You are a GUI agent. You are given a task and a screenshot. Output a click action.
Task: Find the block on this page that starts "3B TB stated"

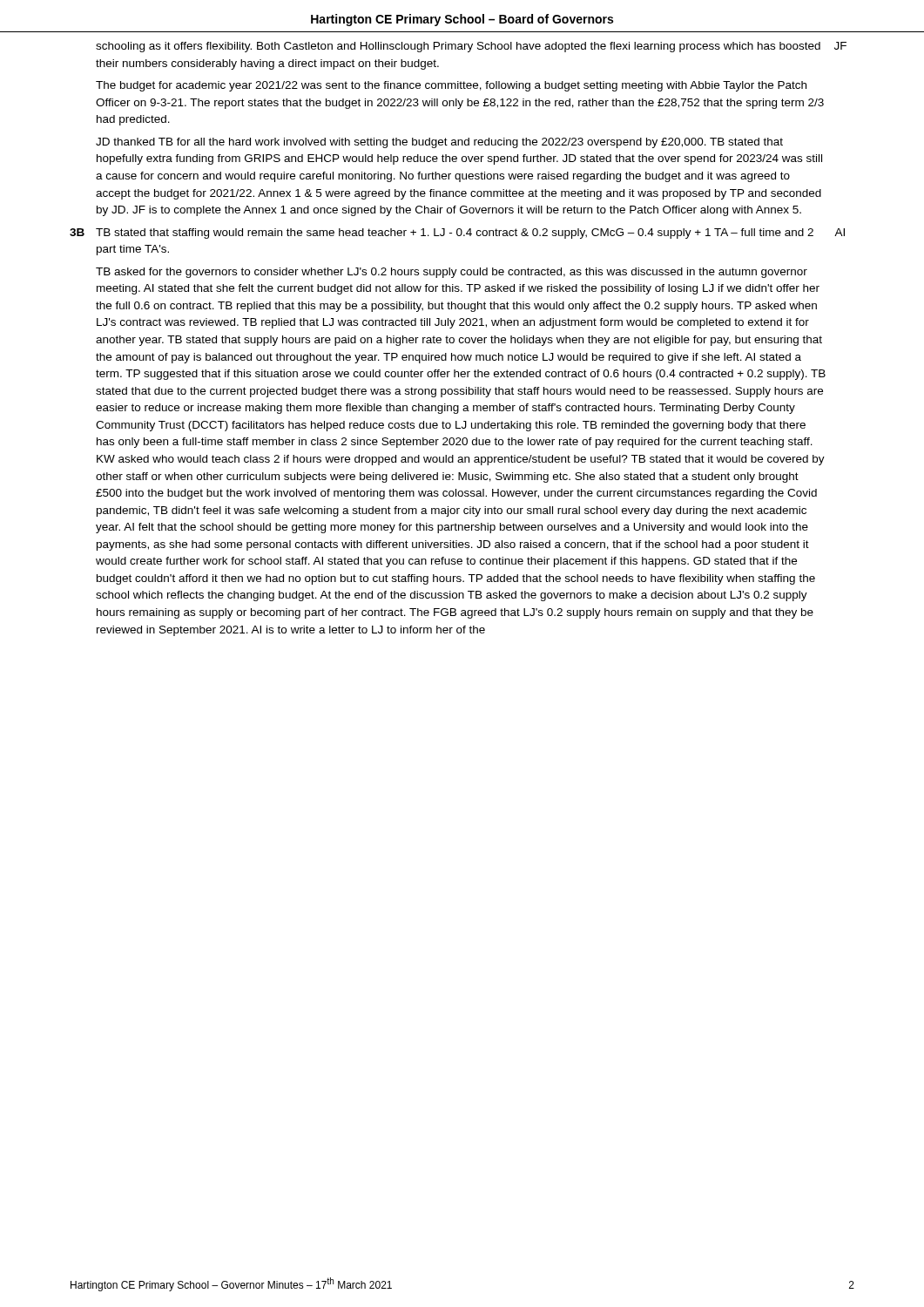coord(462,433)
